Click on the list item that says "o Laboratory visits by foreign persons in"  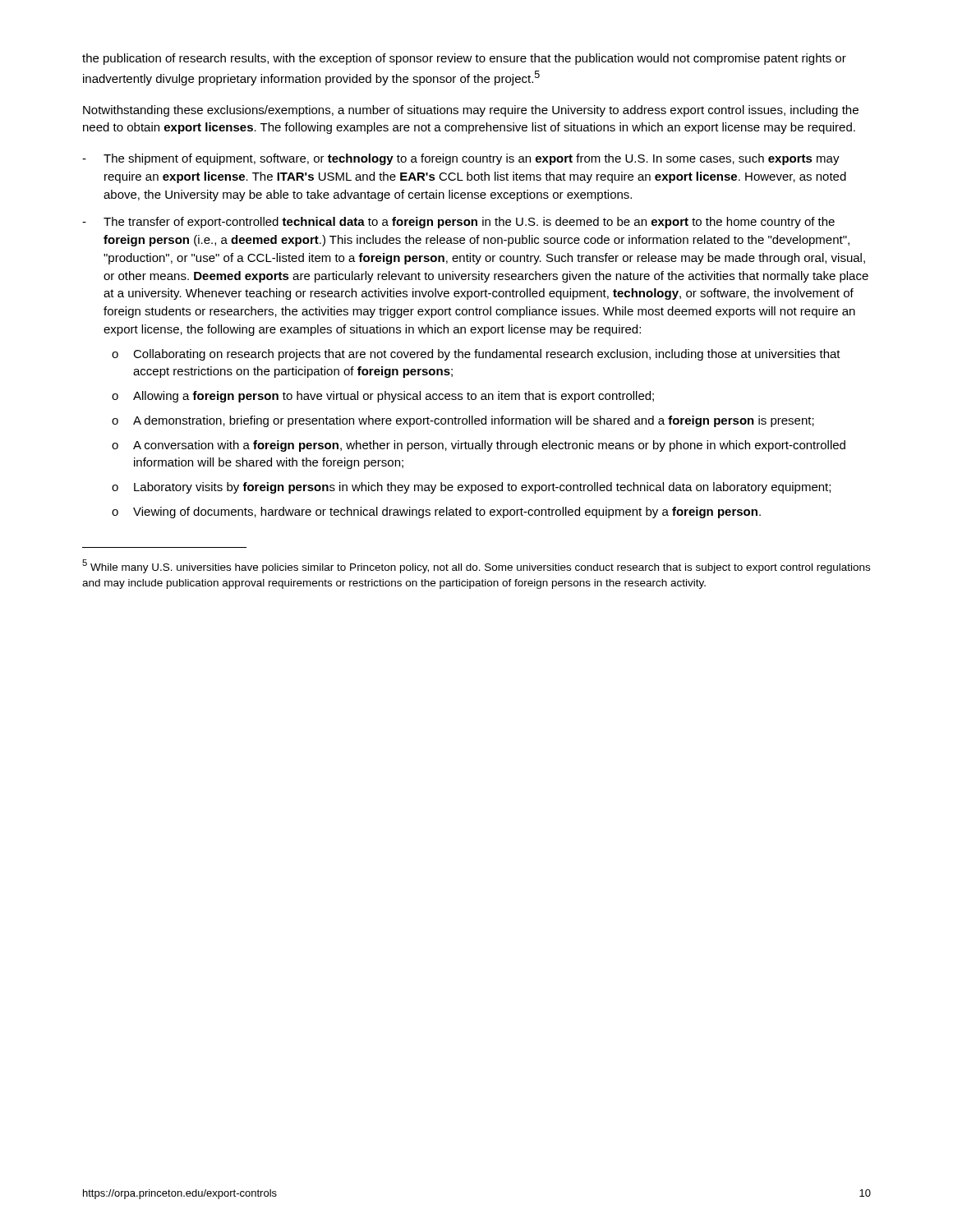coord(491,487)
